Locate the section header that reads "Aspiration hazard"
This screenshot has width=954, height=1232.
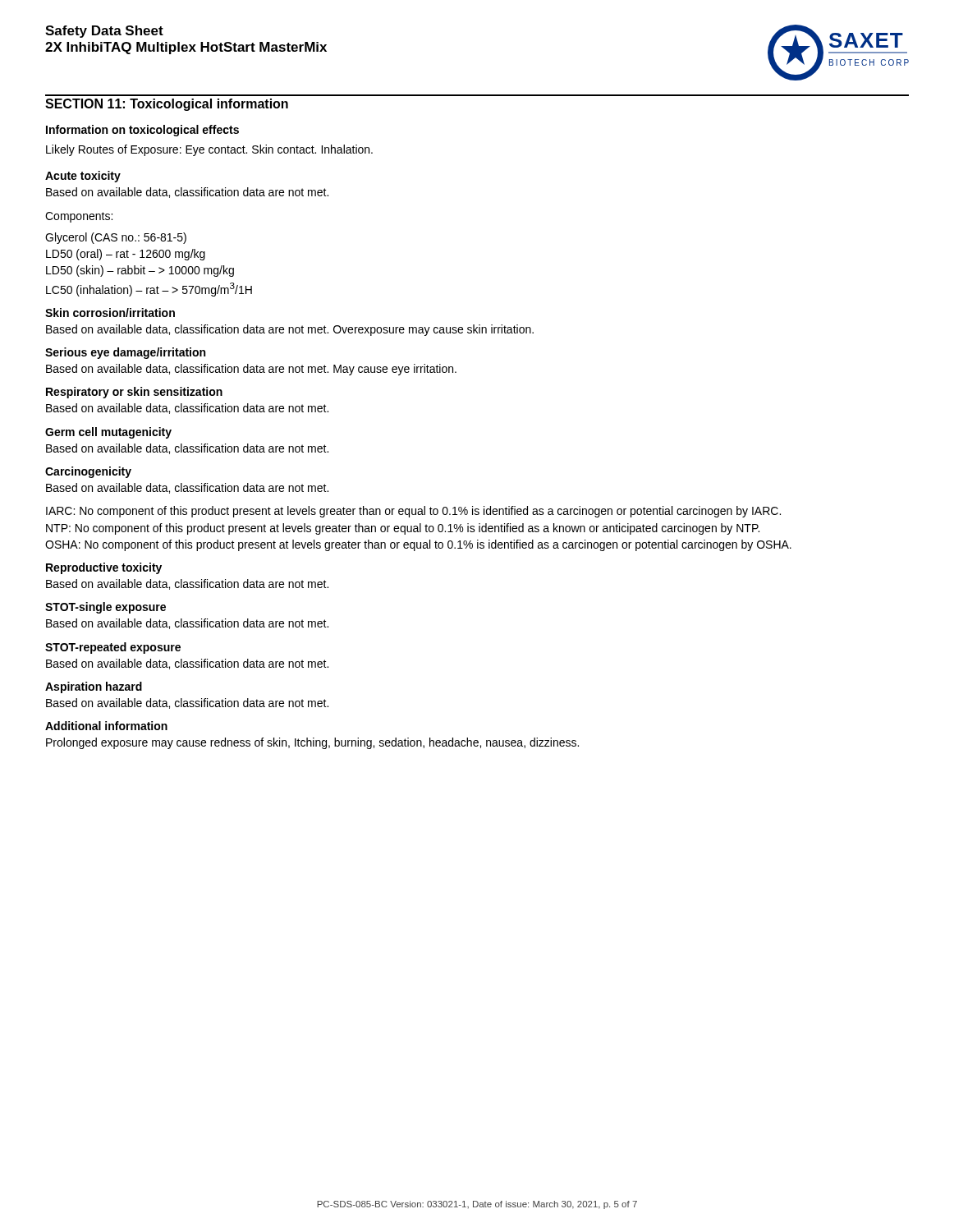tap(94, 687)
